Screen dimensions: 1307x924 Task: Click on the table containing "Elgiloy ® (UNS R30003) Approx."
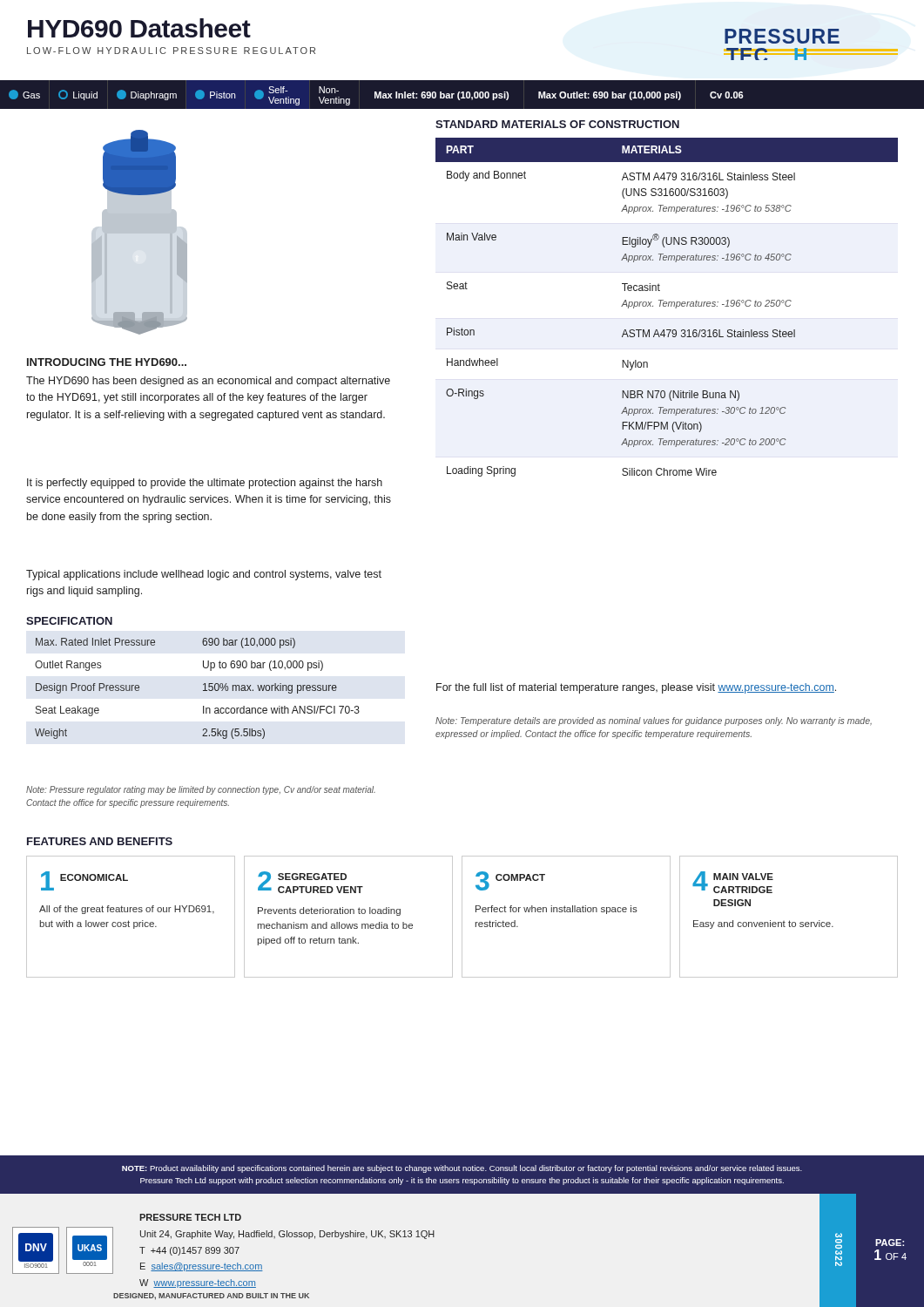(x=667, y=312)
